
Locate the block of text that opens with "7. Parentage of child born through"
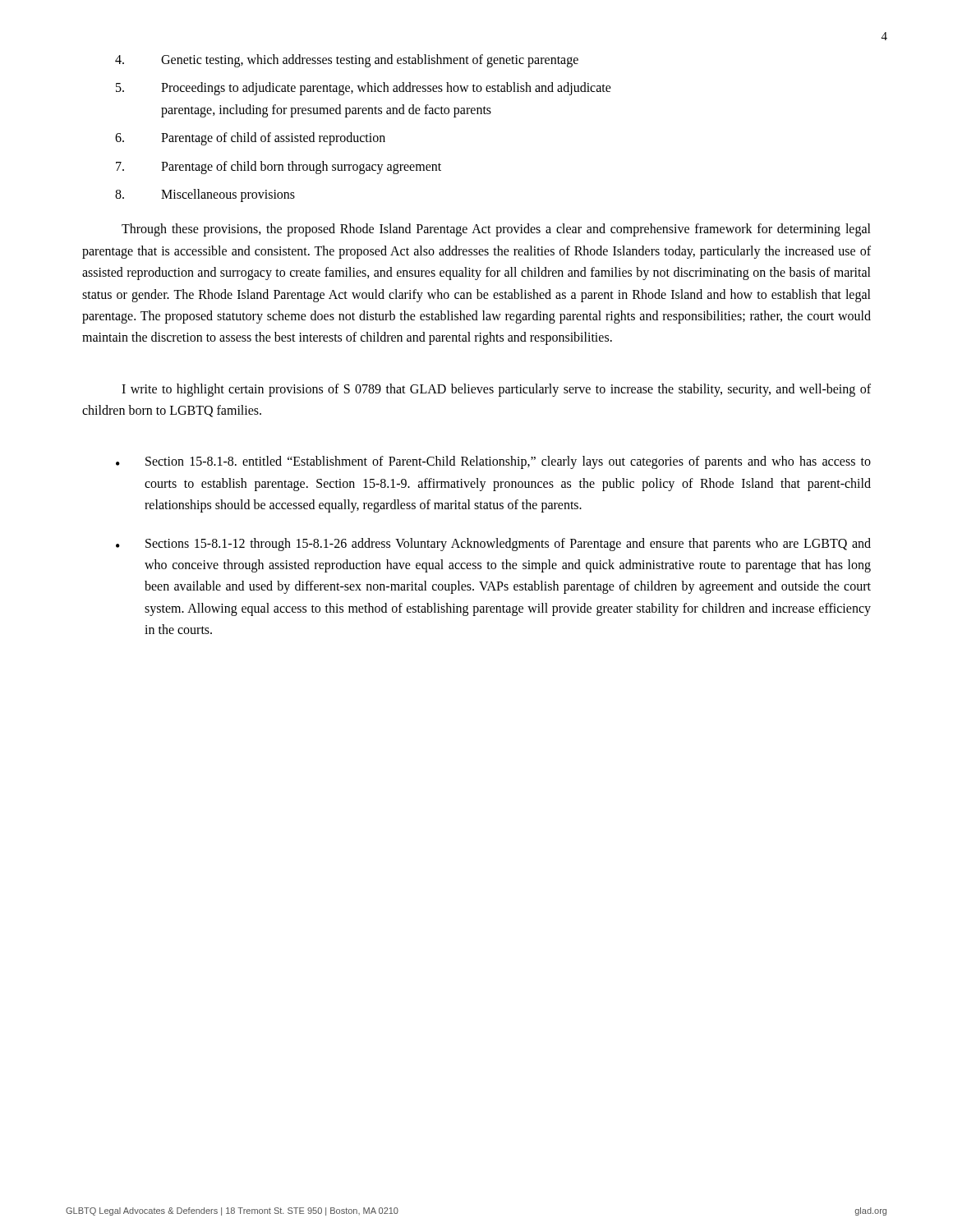pyautogui.click(x=279, y=168)
